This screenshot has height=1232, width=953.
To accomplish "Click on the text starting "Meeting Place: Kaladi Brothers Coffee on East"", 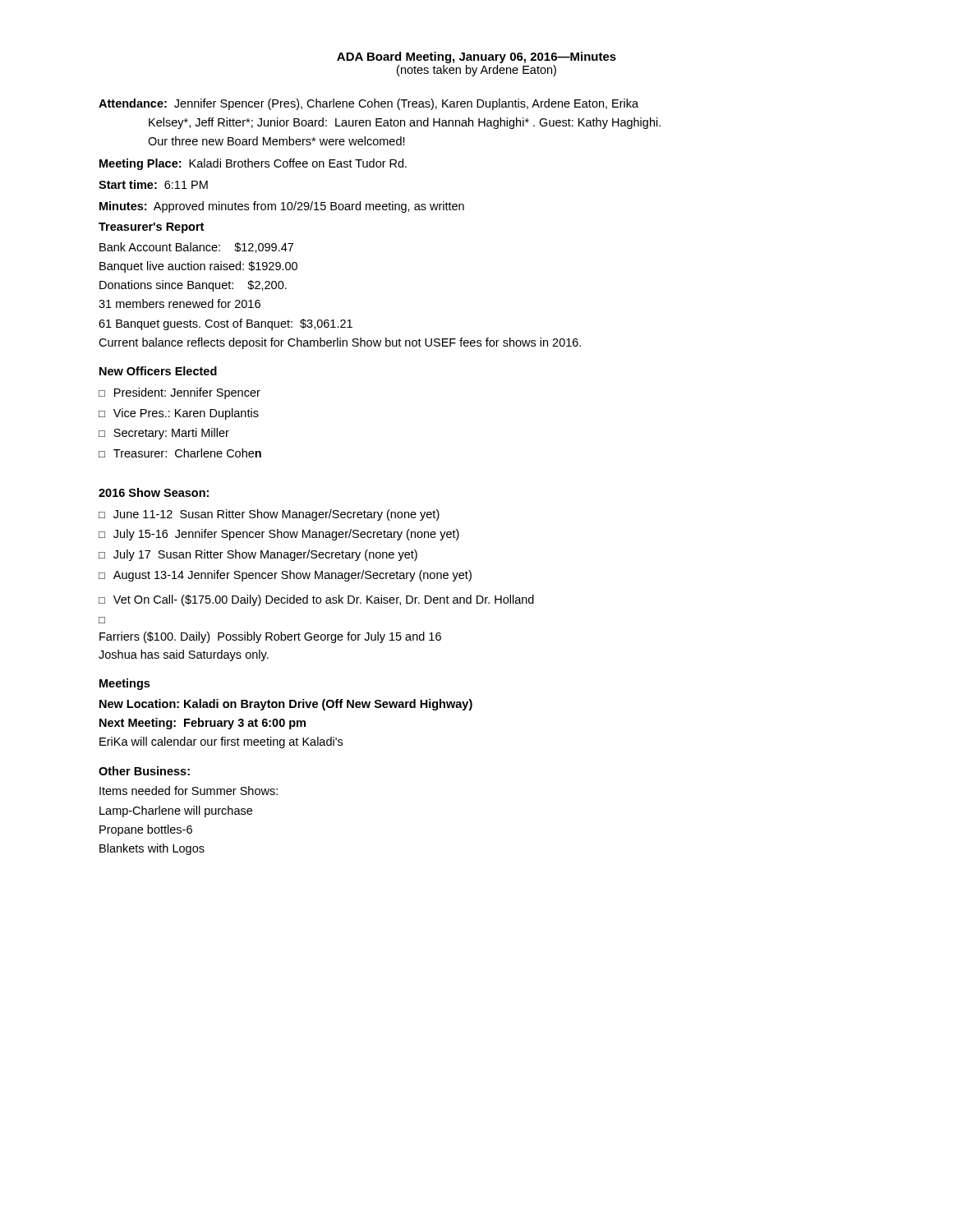I will [253, 163].
